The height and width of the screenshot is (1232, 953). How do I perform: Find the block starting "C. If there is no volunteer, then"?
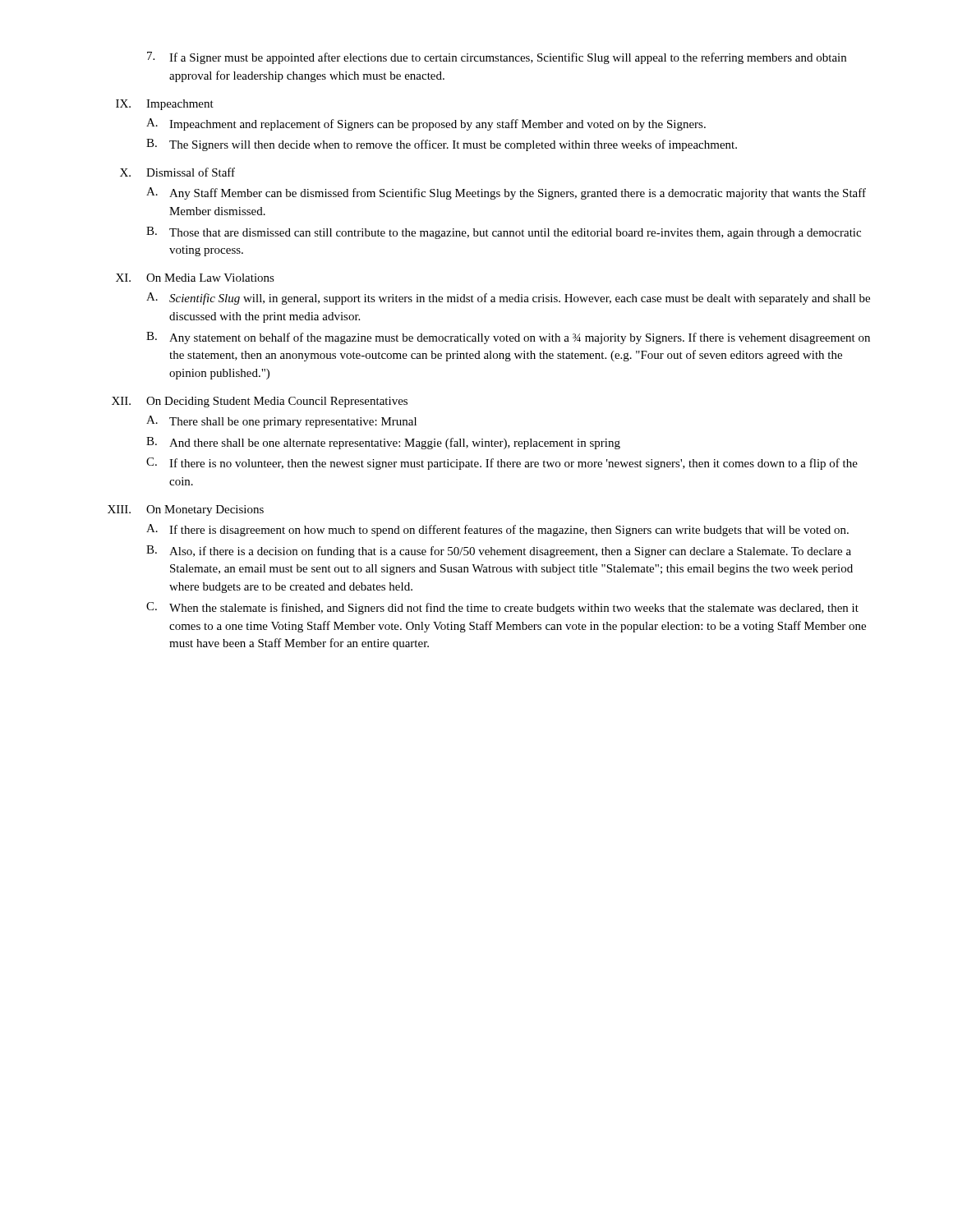[x=509, y=473]
